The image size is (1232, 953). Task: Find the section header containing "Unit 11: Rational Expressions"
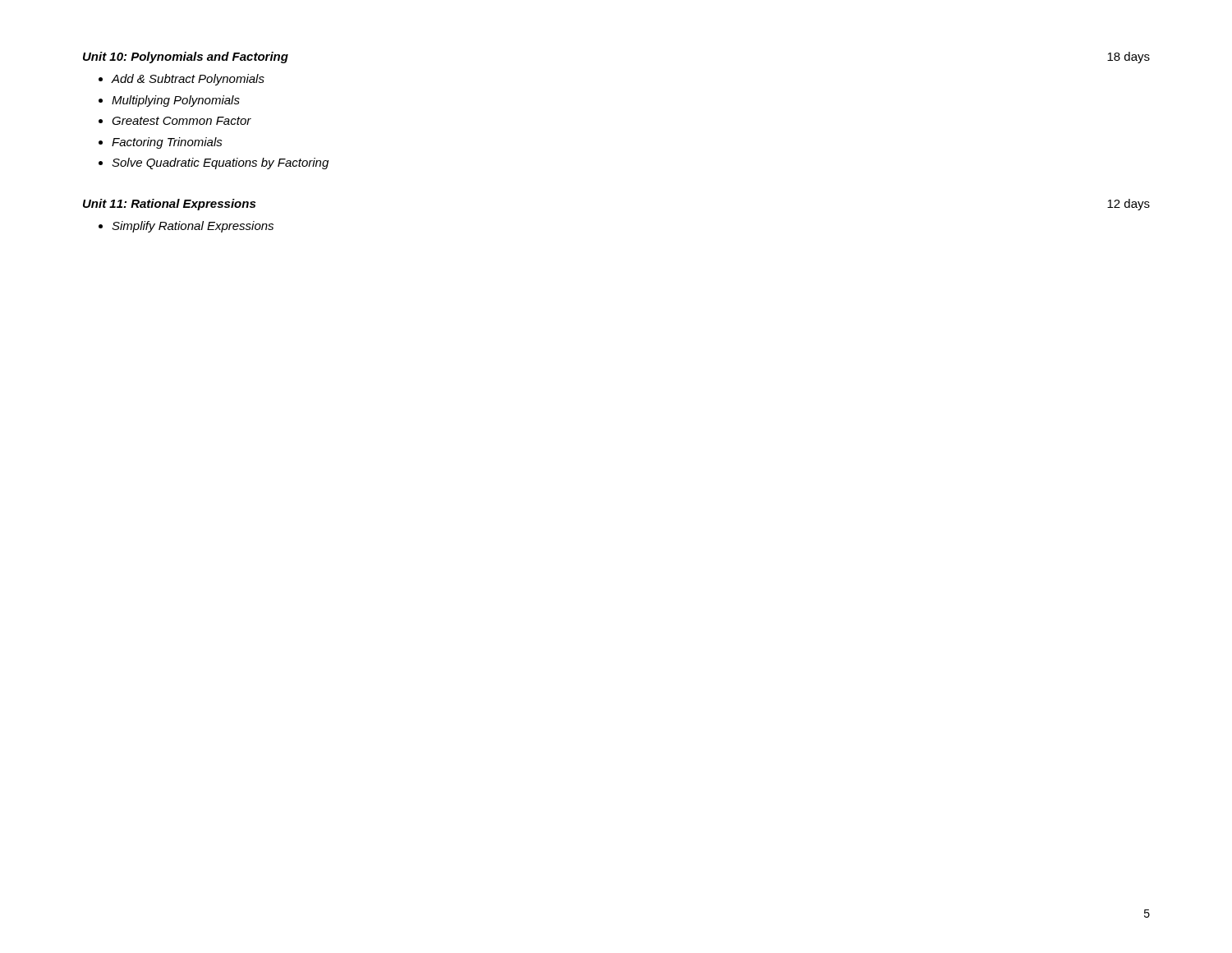pyautogui.click(x=169, y=203)
